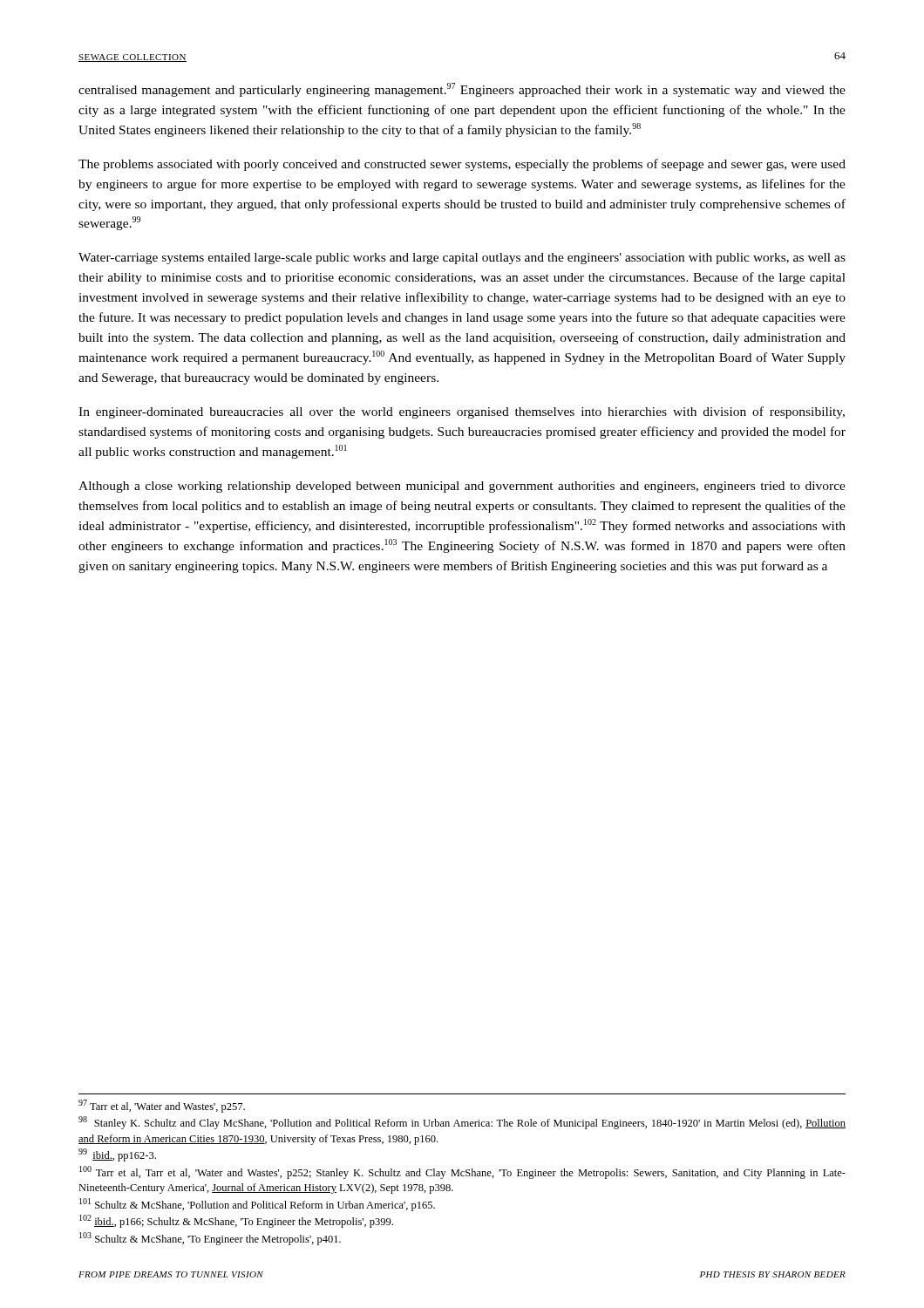Point to the text starting "98 Stanley K. Schultz"
Image resolution: width=924 pixels, height=1308 pixels.
pyautogui.click(x=462, y=1130)
